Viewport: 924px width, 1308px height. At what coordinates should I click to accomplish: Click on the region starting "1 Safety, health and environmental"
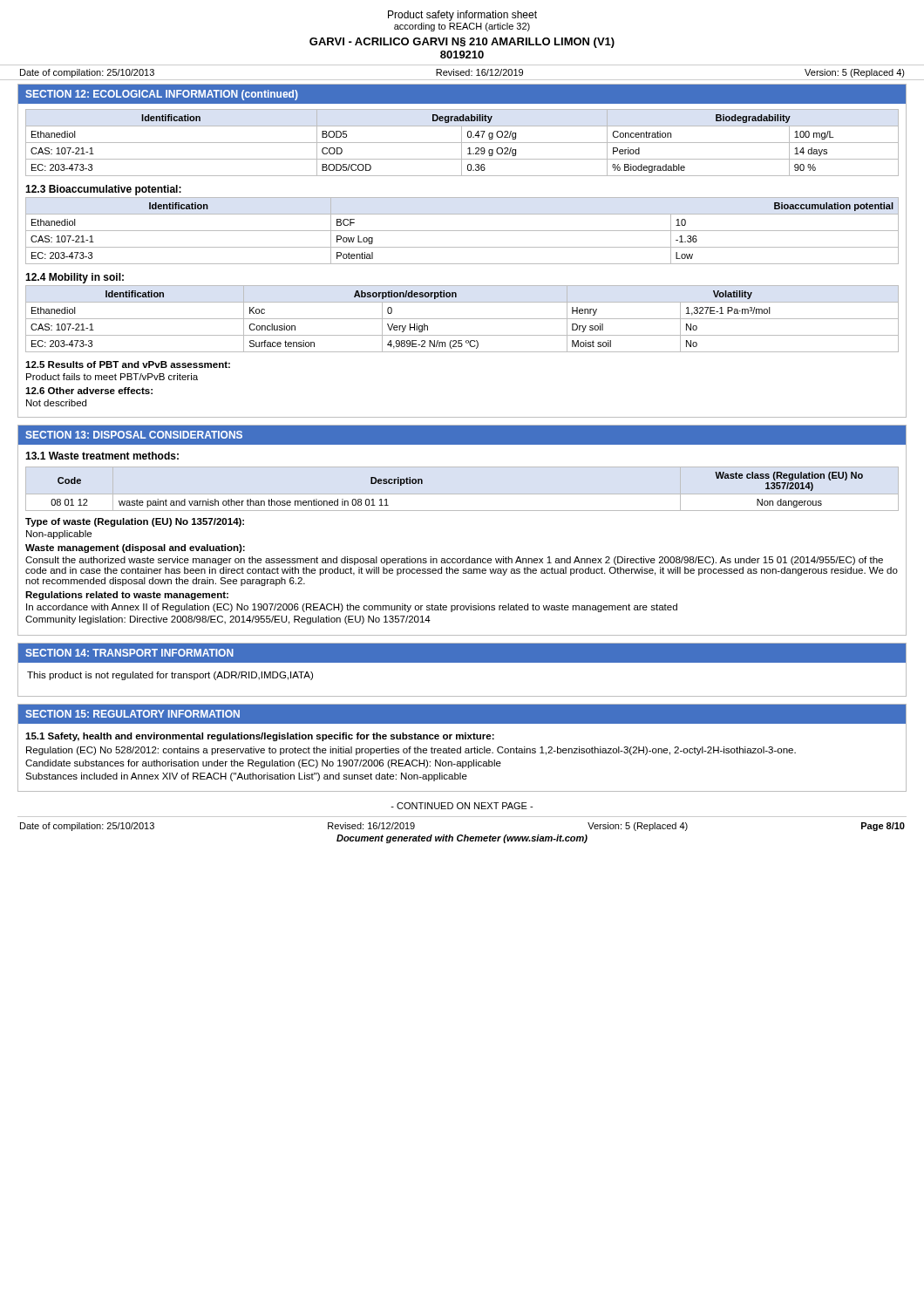click(x=260, y=736)
